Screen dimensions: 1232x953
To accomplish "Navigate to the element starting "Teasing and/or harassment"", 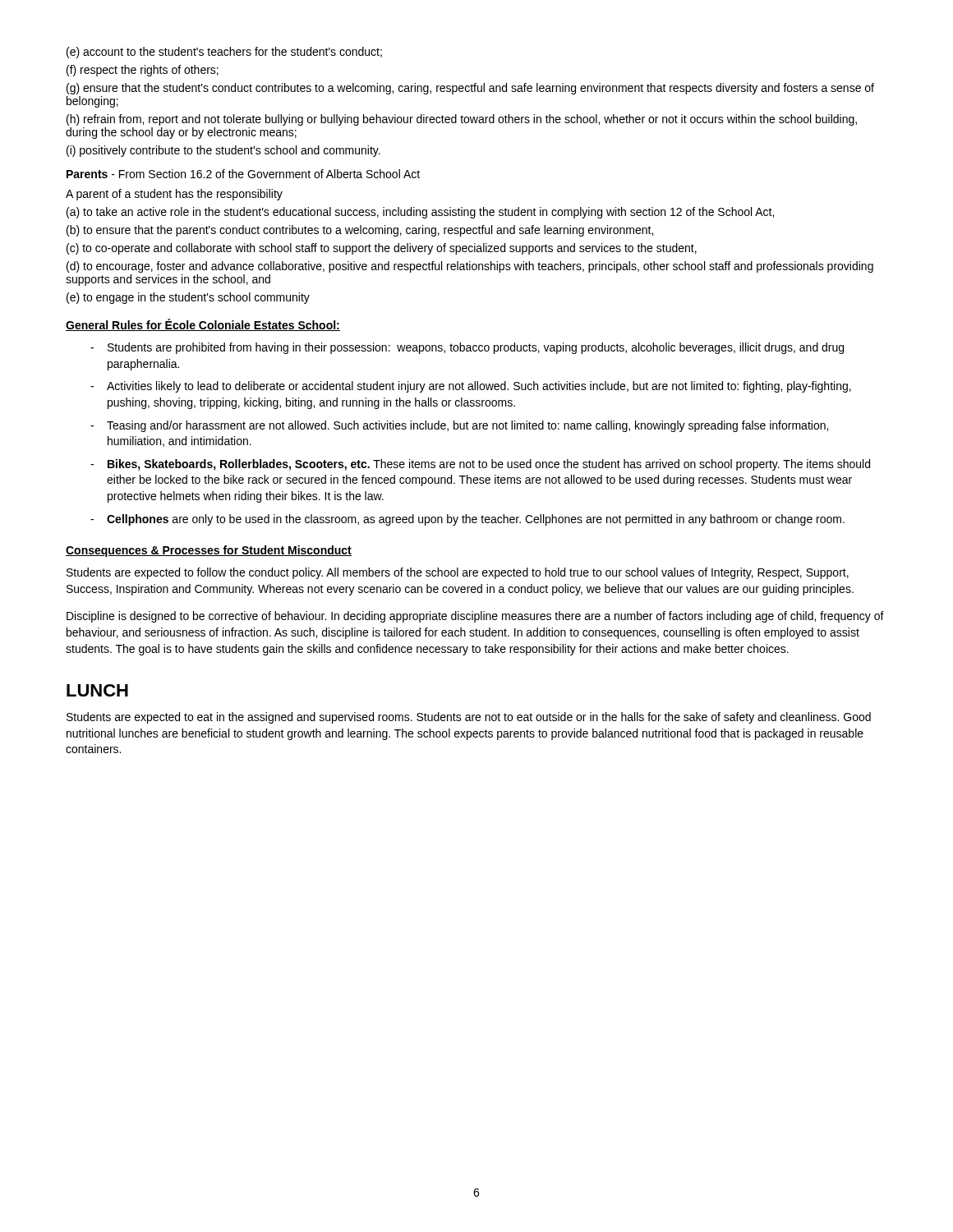I will coord(468,433).
